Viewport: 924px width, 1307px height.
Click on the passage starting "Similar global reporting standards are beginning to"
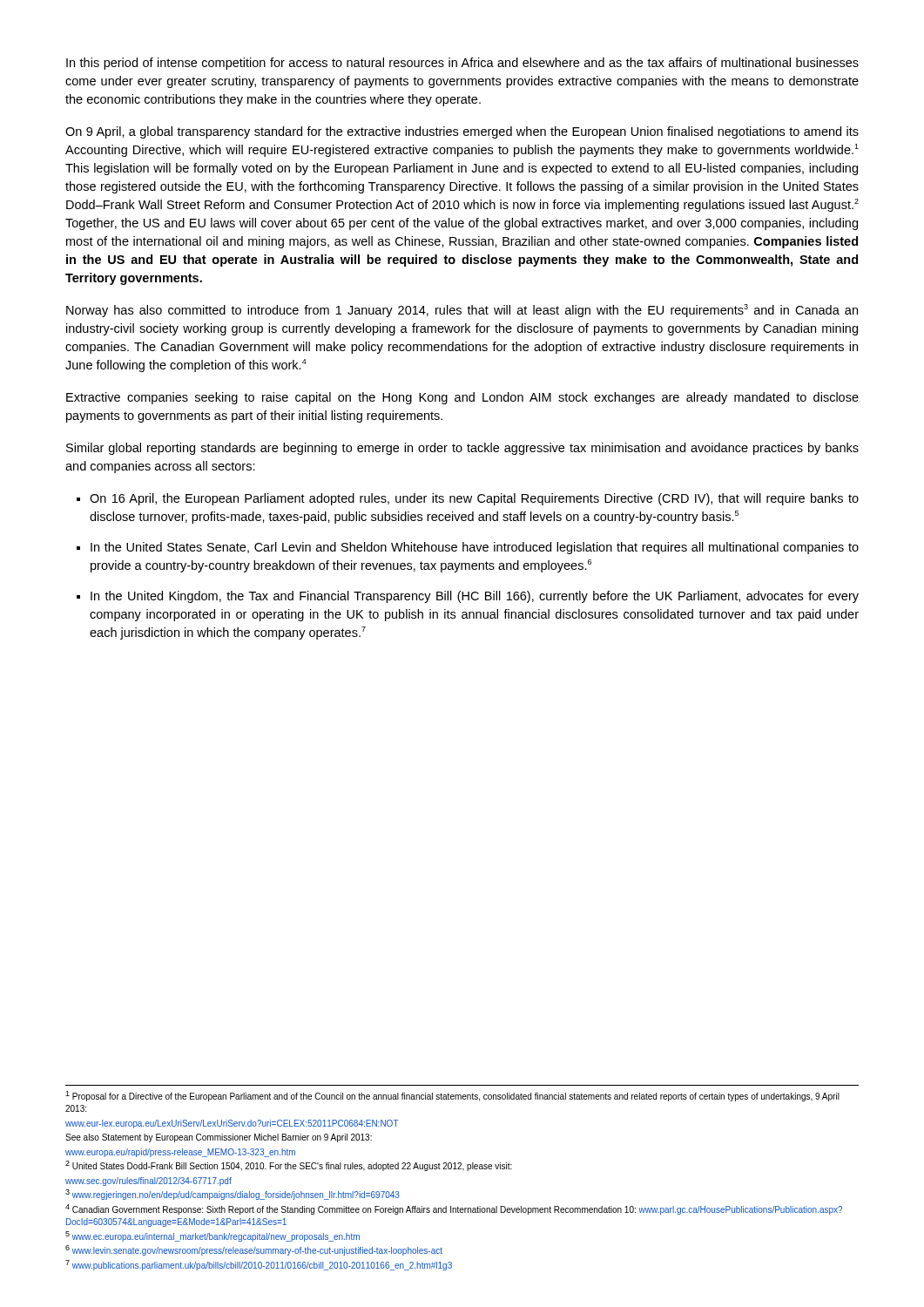click(x=462, y=458)
